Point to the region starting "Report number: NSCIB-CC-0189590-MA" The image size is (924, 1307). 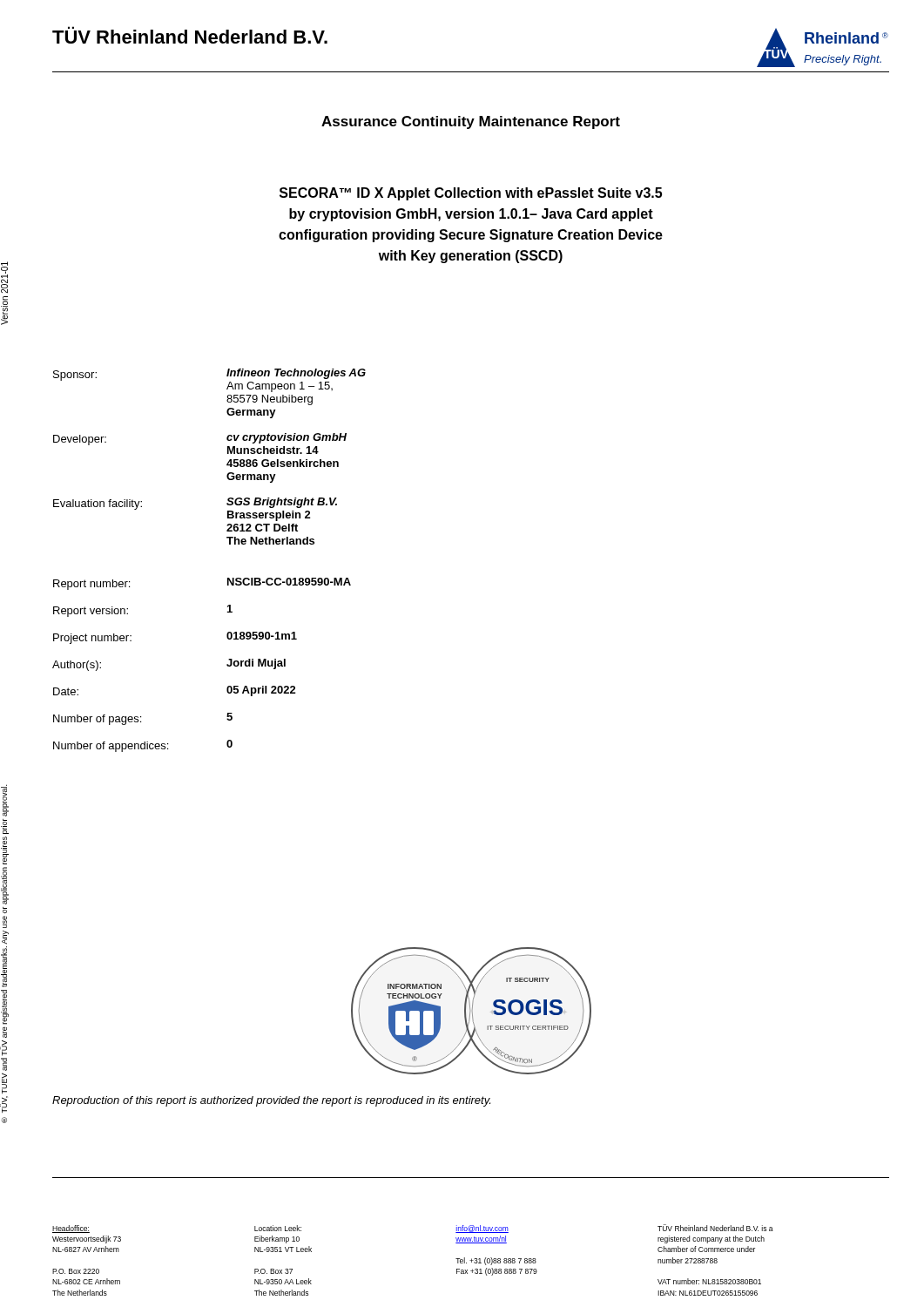[92, 582]
